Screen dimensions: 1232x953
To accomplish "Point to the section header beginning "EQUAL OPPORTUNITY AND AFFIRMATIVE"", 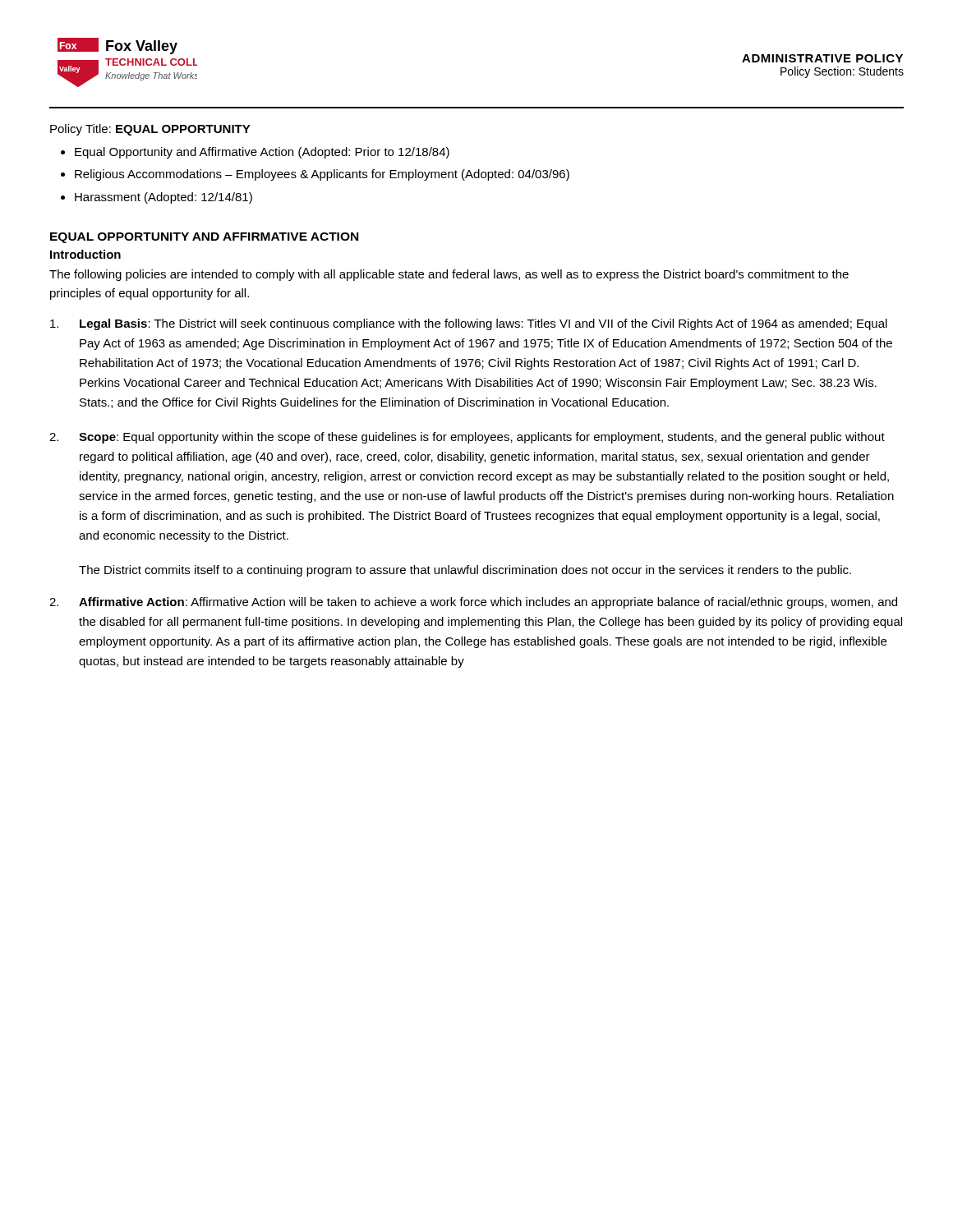I will point(204,236).
